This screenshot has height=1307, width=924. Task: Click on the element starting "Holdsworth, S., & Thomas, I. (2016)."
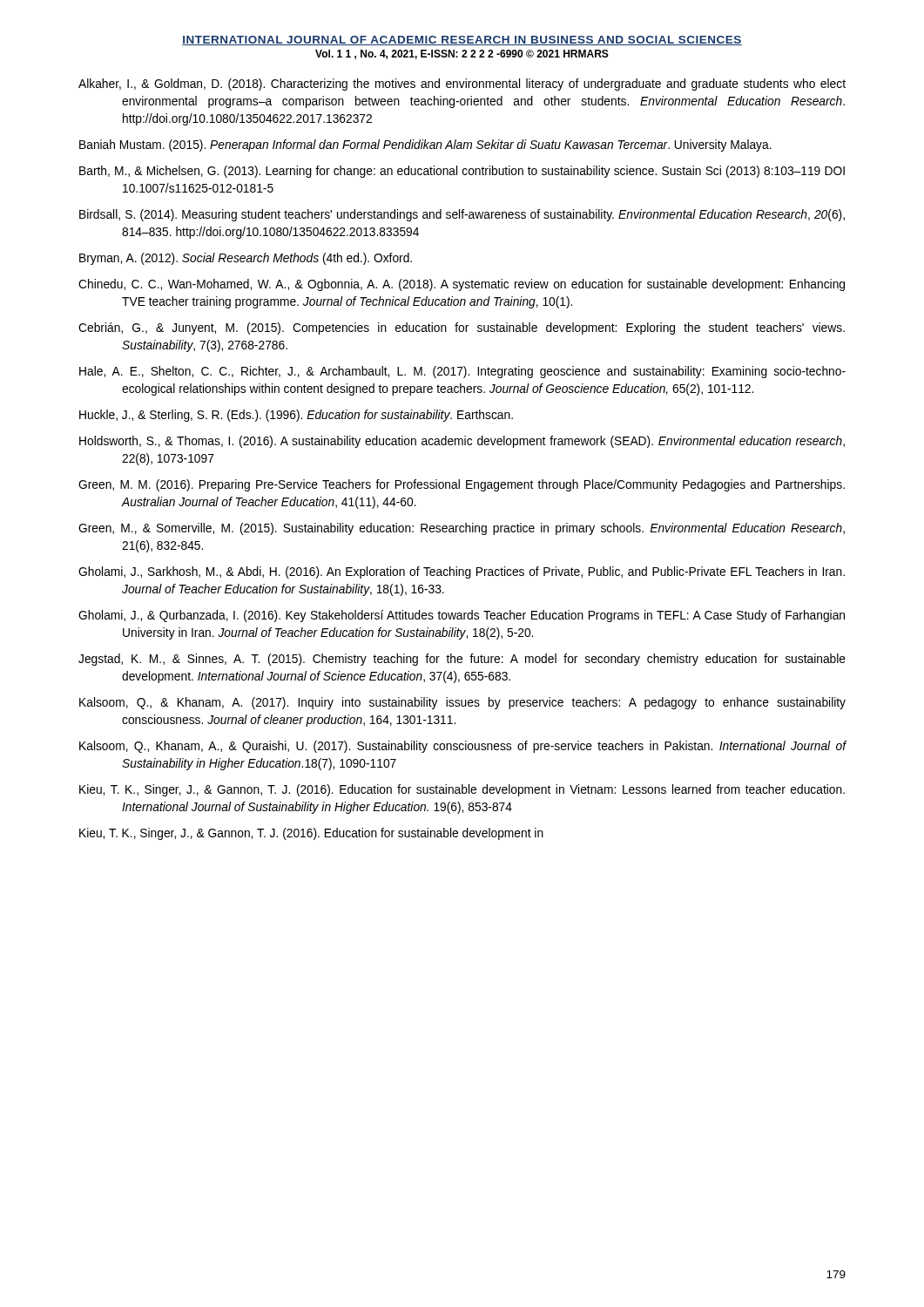[462, 450]
